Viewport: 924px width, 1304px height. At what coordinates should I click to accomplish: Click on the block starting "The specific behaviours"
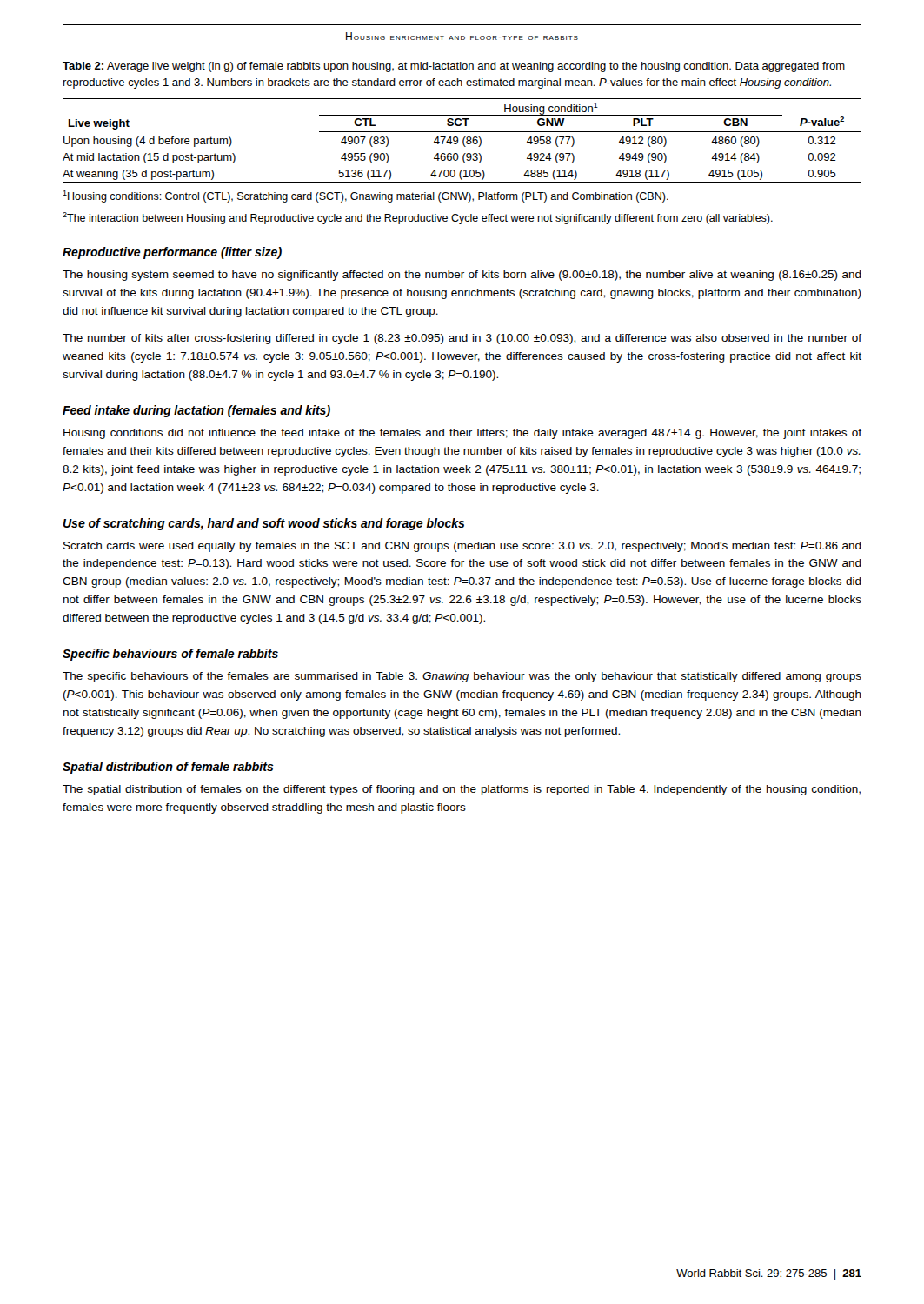tap(462, 703)
